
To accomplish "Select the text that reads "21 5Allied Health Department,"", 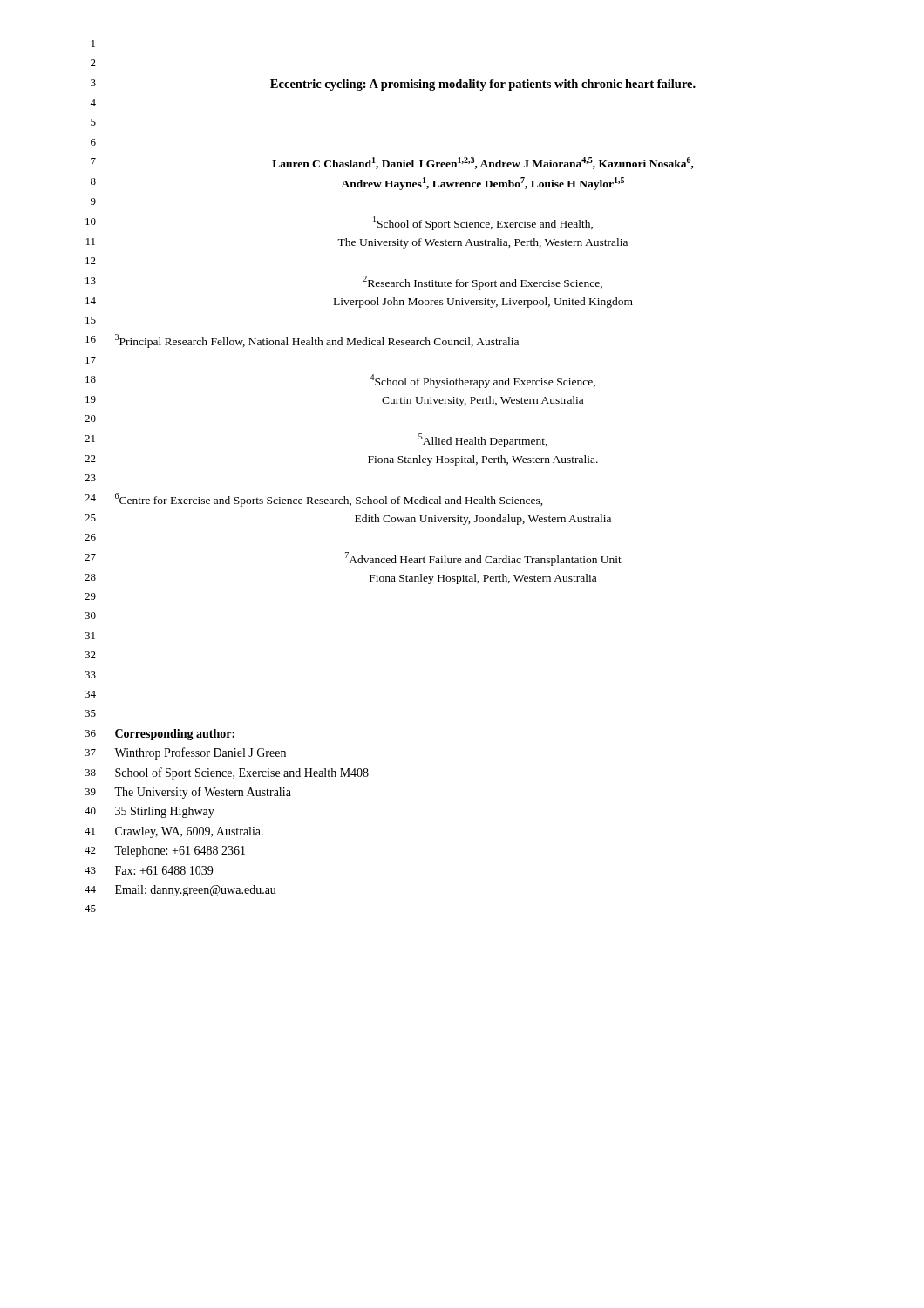I will pos(460,440).
